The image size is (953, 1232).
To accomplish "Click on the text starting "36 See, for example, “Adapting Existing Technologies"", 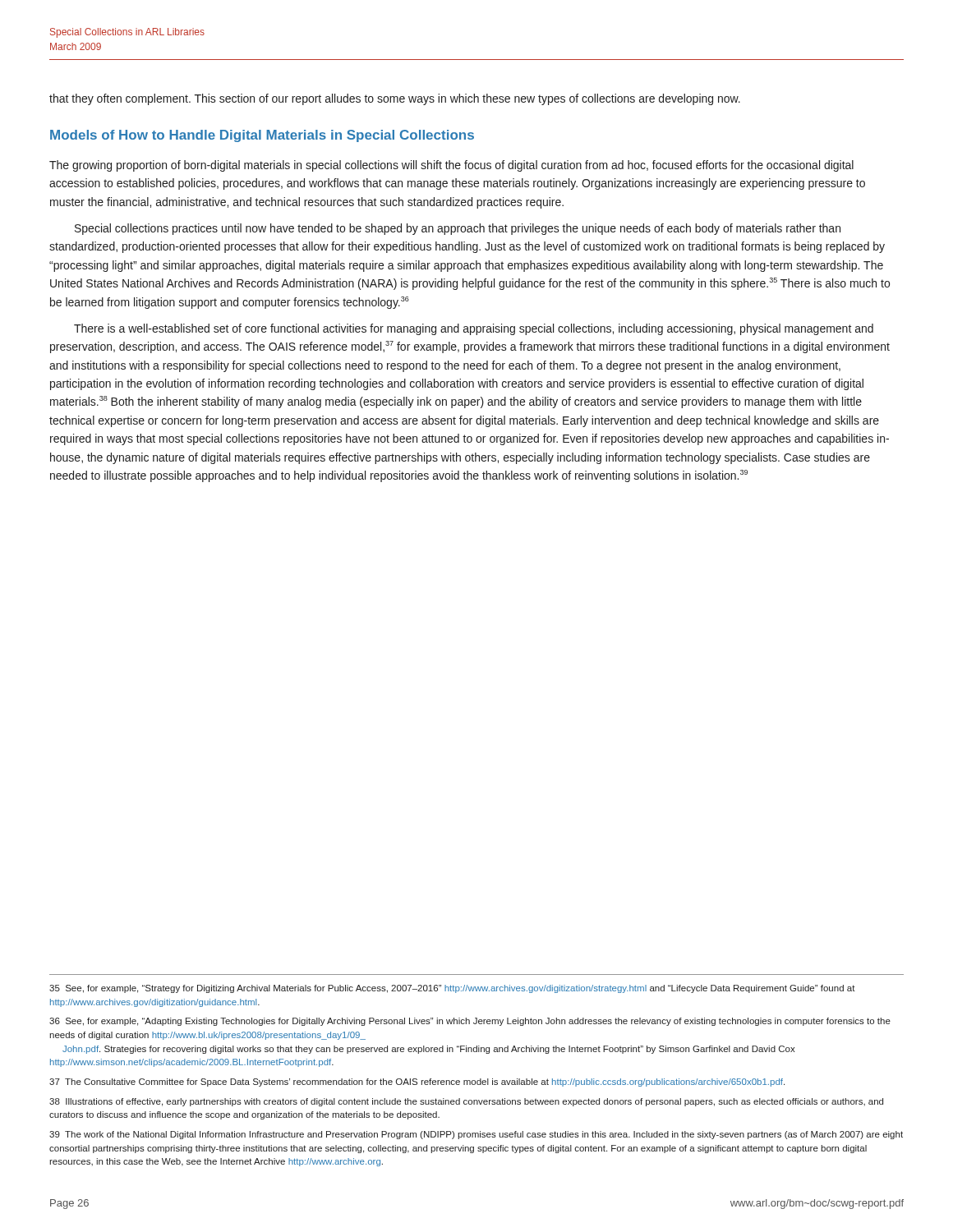I will tap(470, 1042).
